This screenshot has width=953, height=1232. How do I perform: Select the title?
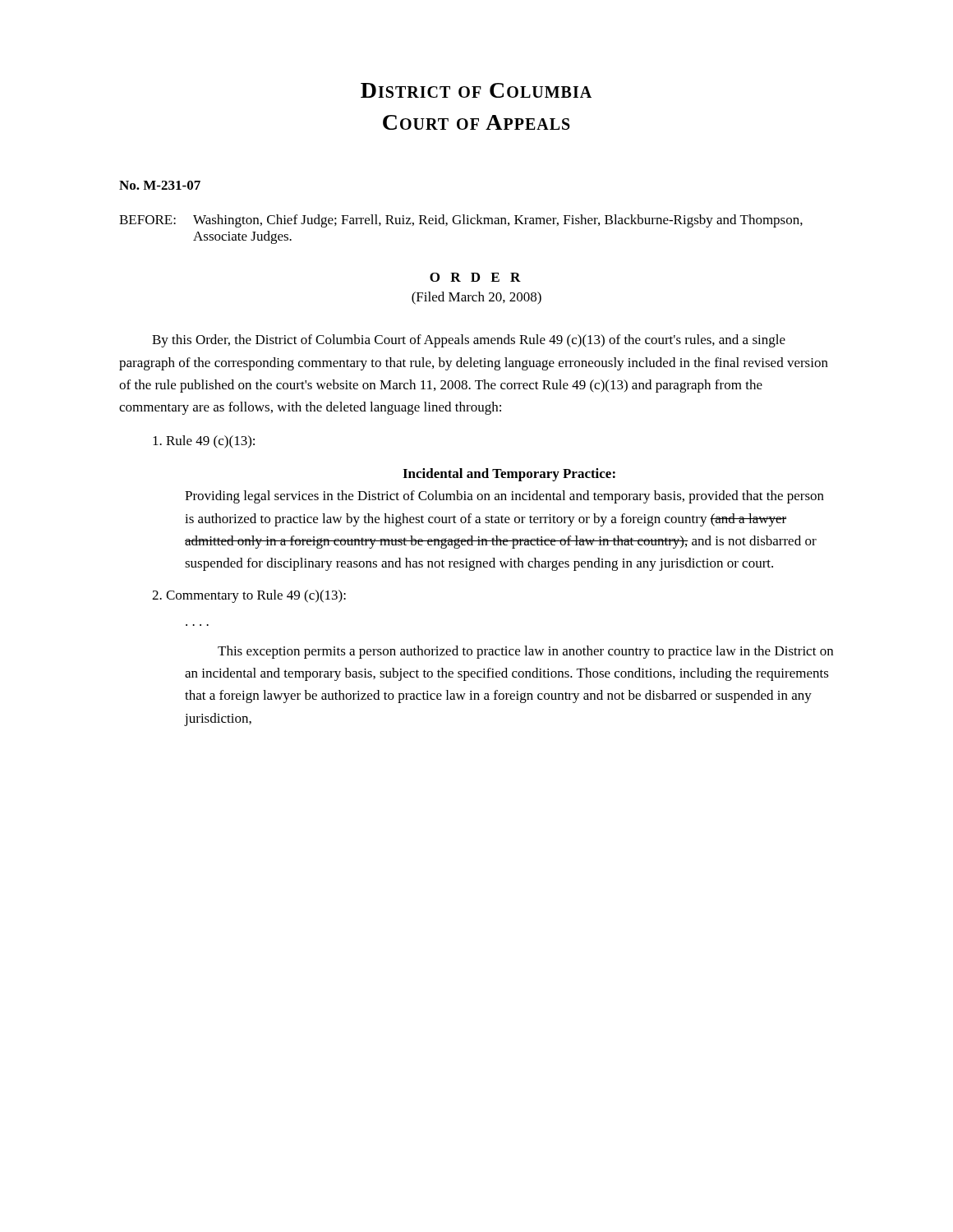click(476, 106)
